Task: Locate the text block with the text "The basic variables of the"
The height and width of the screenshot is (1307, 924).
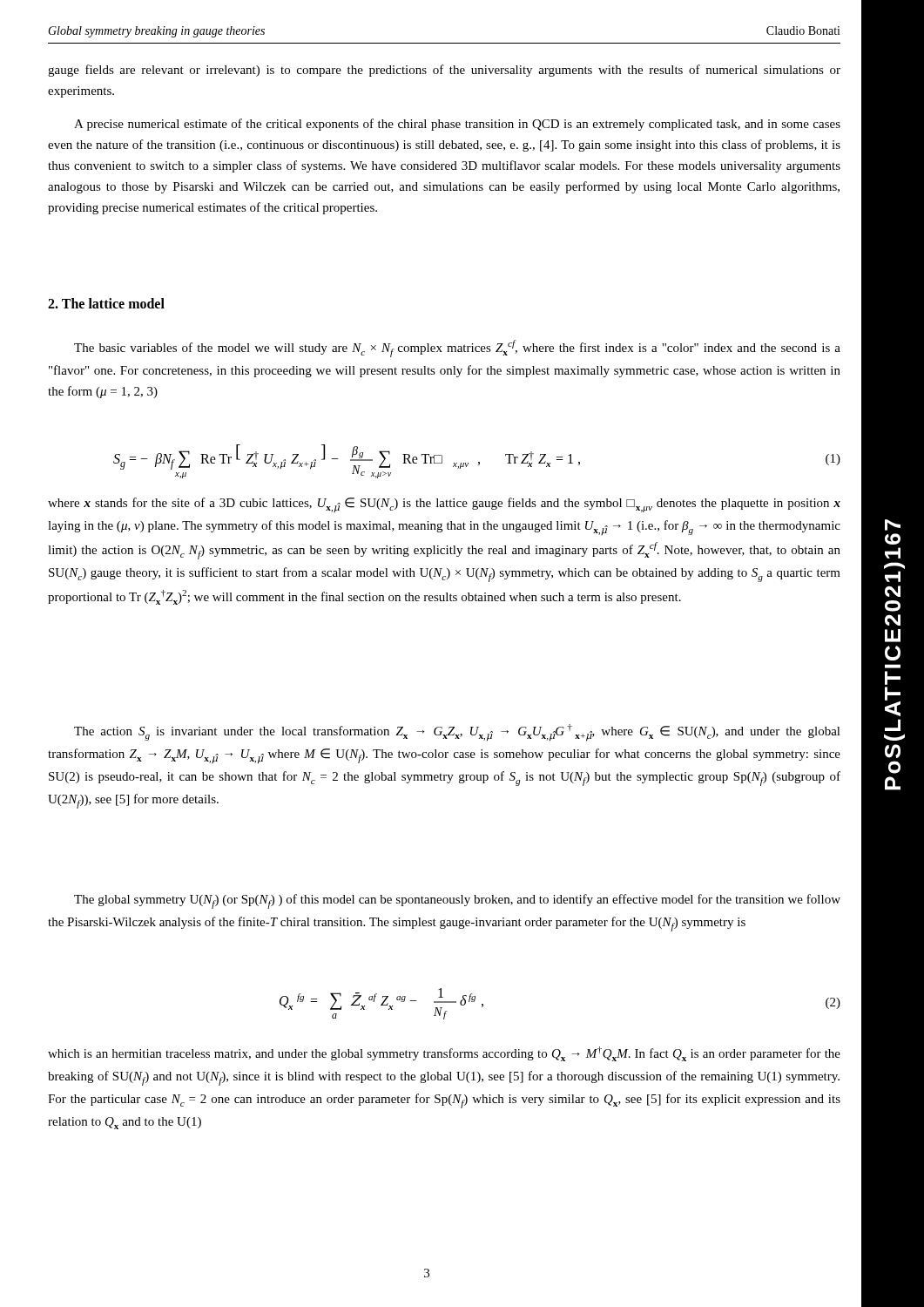Action: tap(444, 369)
